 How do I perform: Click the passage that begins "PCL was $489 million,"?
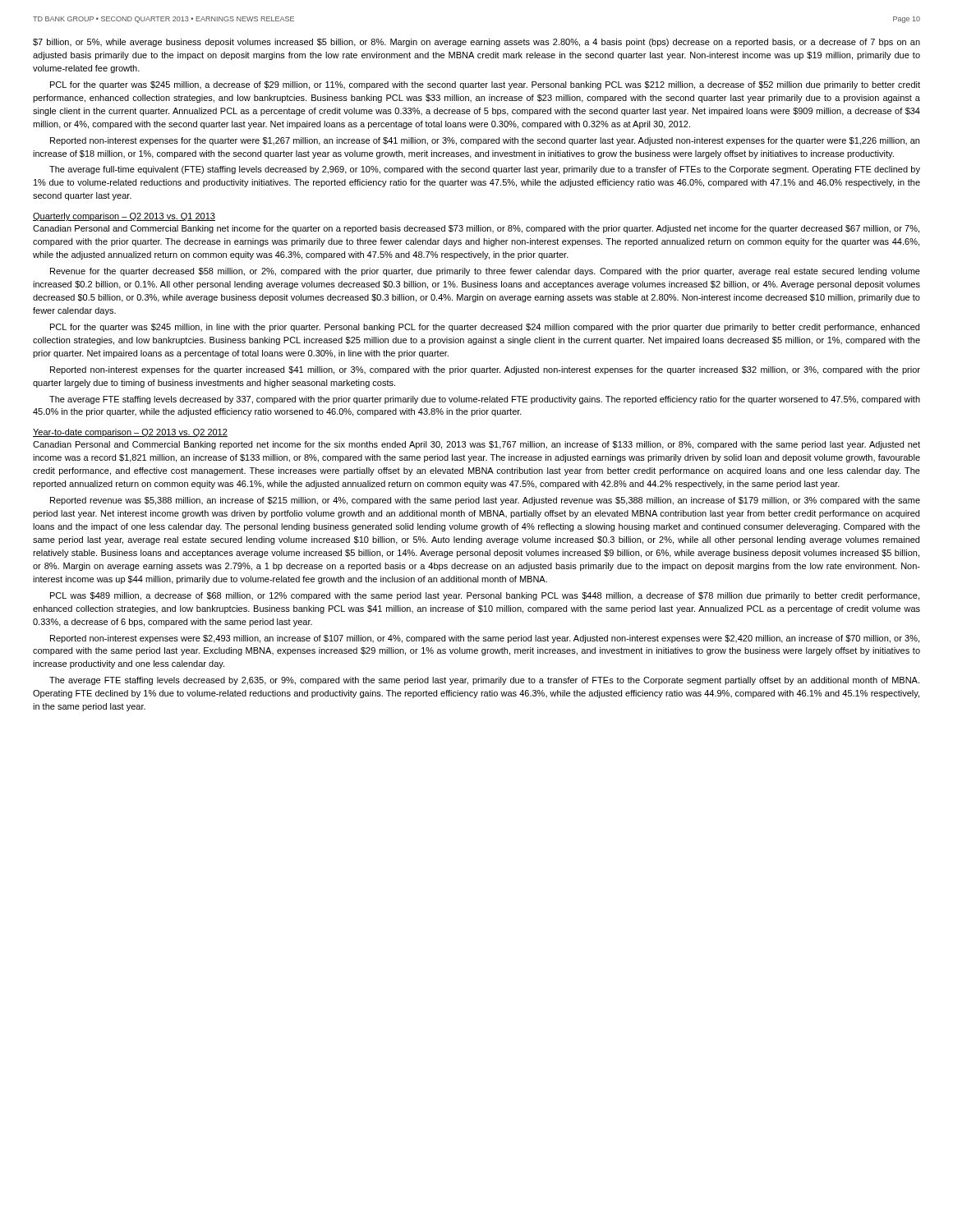point(476,609)
